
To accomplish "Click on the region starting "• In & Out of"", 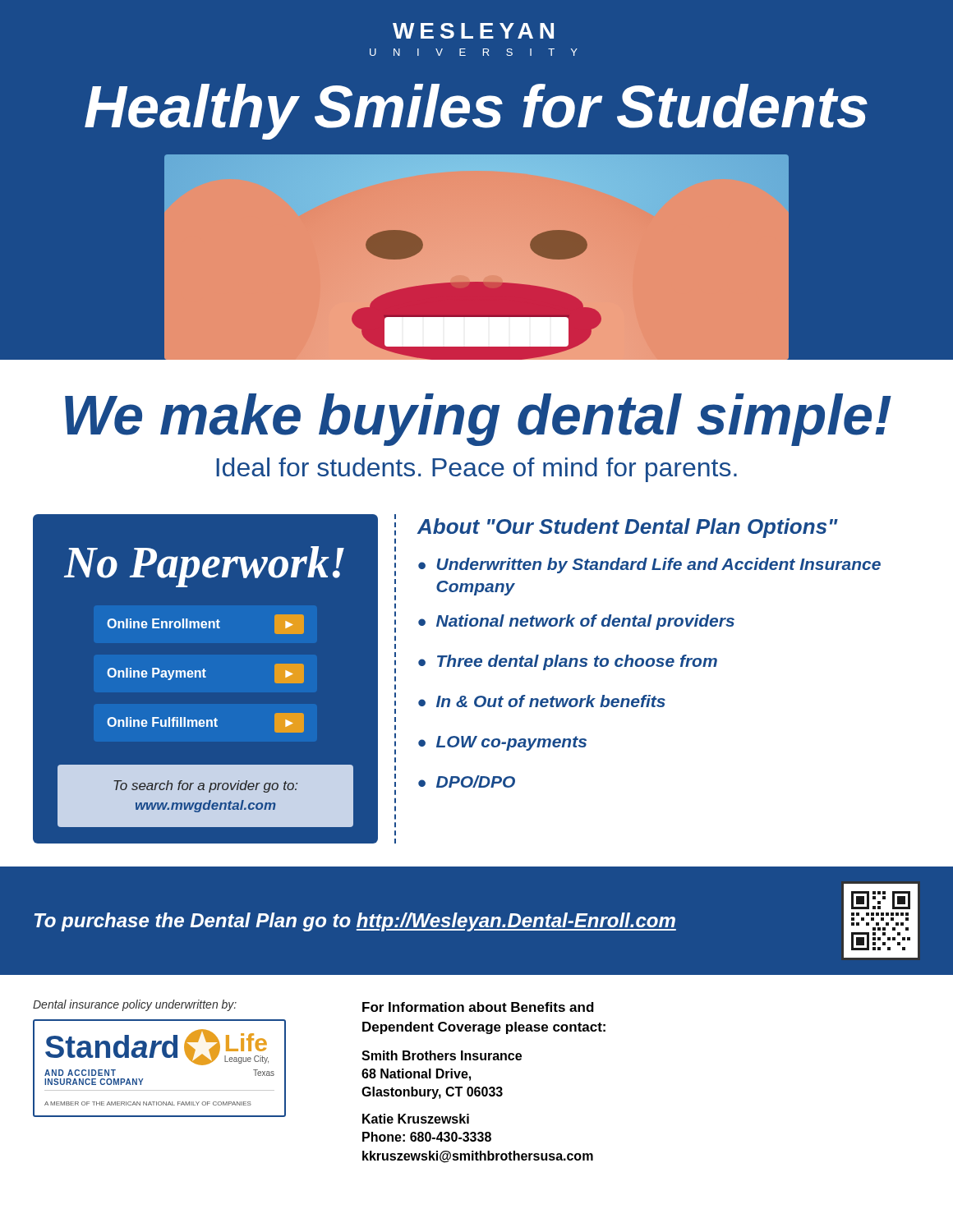I will pyautogui.click(x=542, y=704).
